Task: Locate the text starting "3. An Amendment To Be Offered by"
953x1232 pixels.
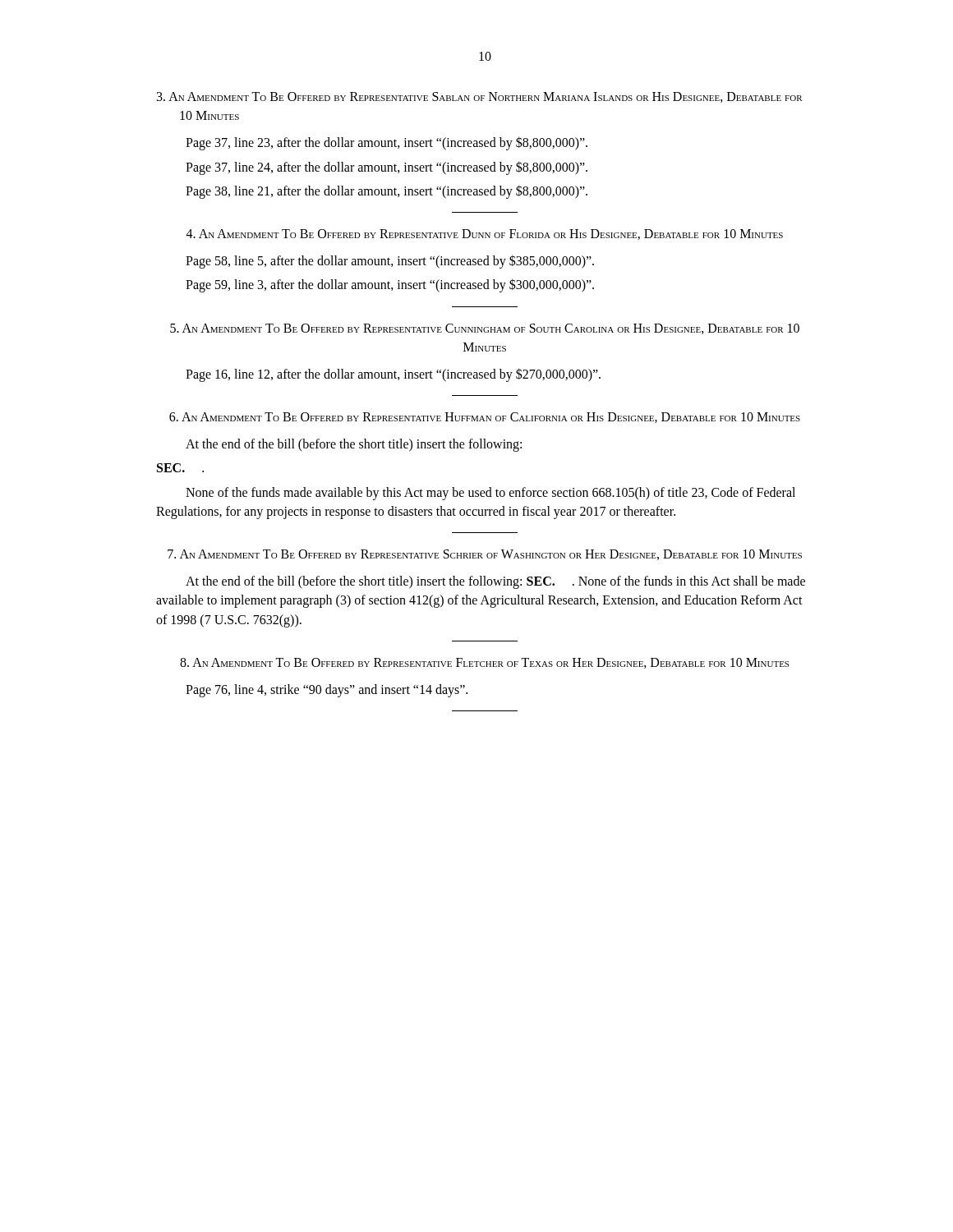Action: 485,106
